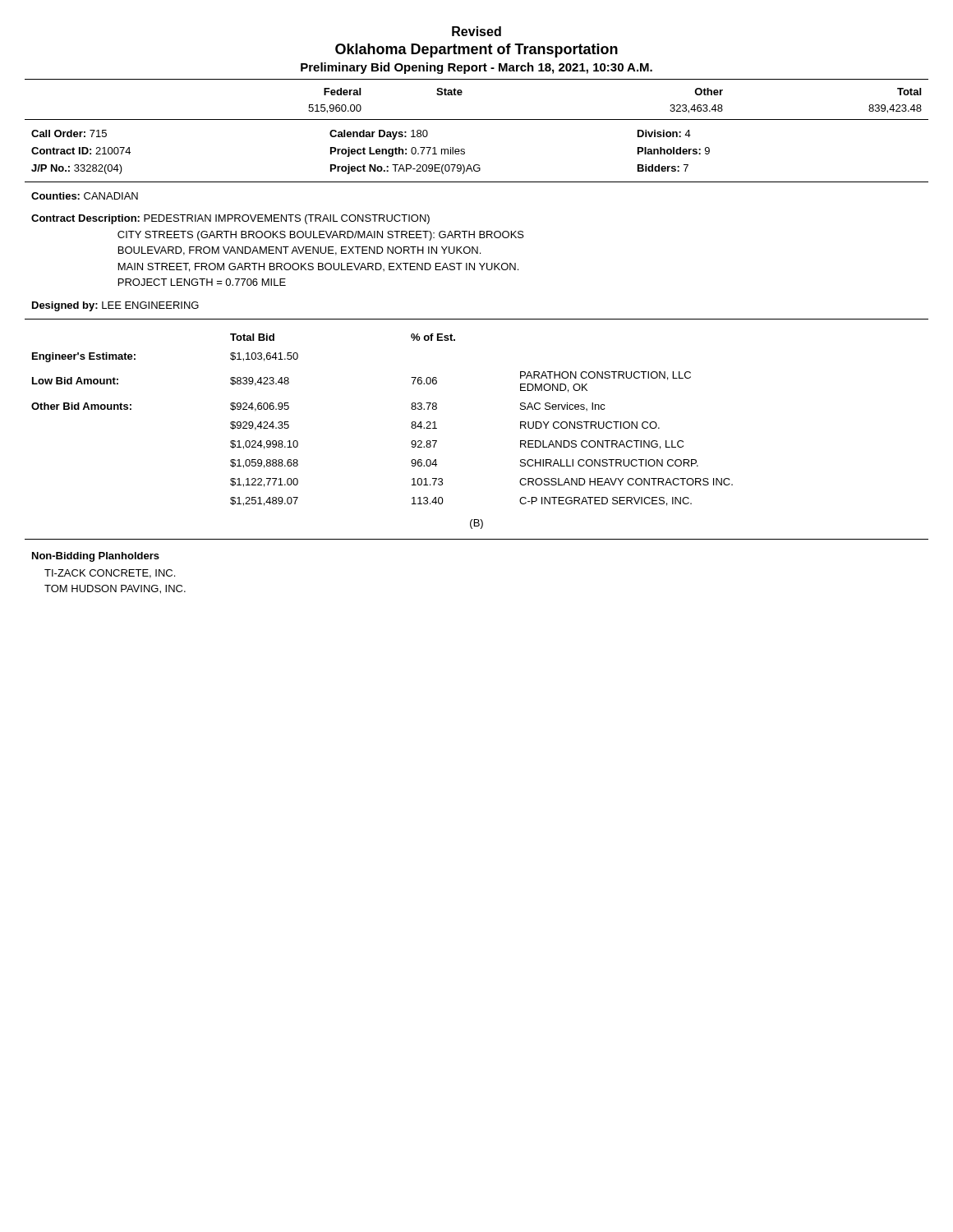Image resolution: width=953 pixels, height=1232 pixels.
Task: Click on the text starting "Preliminary Bid Opening Report -"
Action: pyautogui.click(x=476, y=67)
